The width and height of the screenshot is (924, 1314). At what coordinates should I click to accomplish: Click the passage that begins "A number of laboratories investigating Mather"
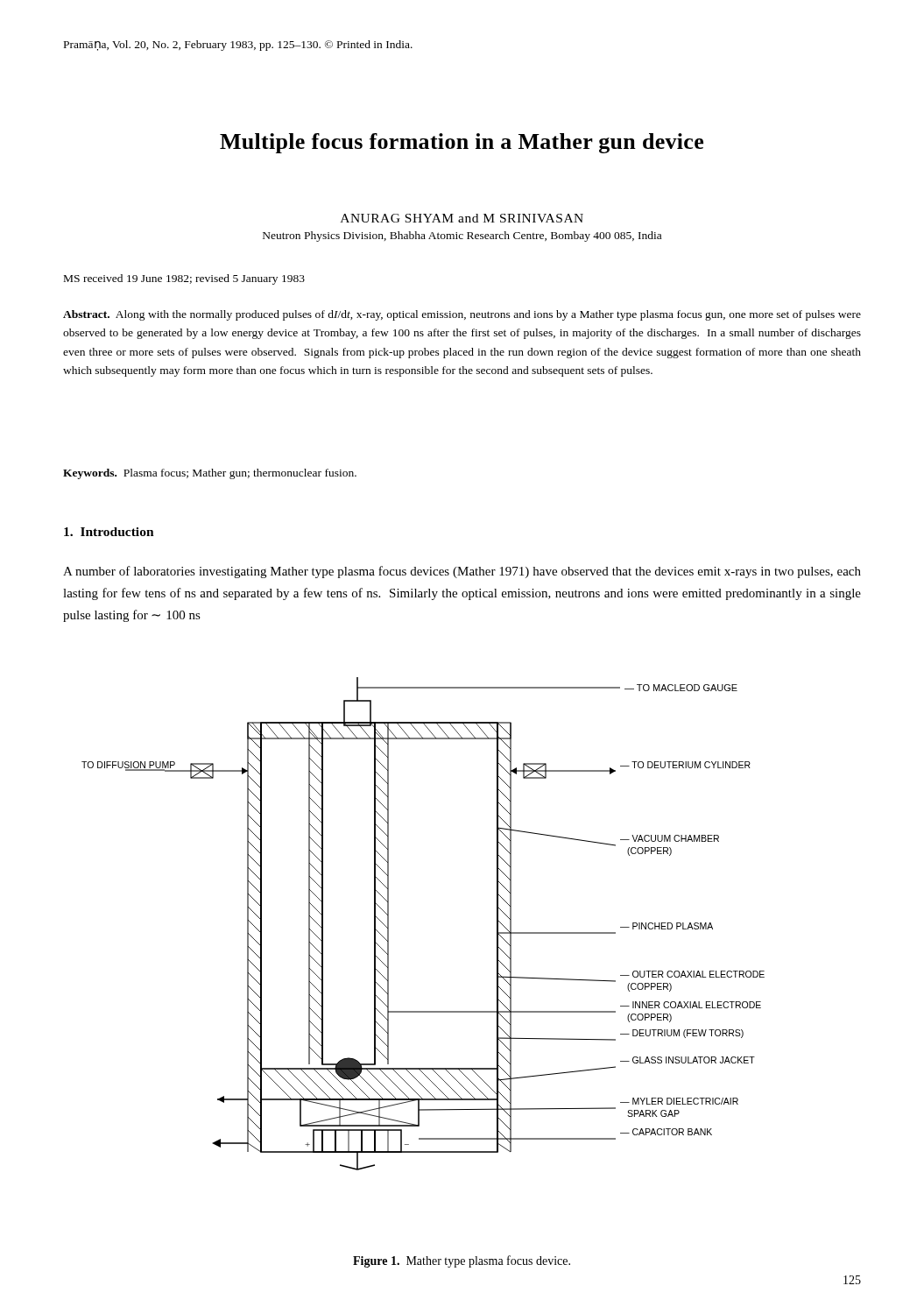pos(462,593)
